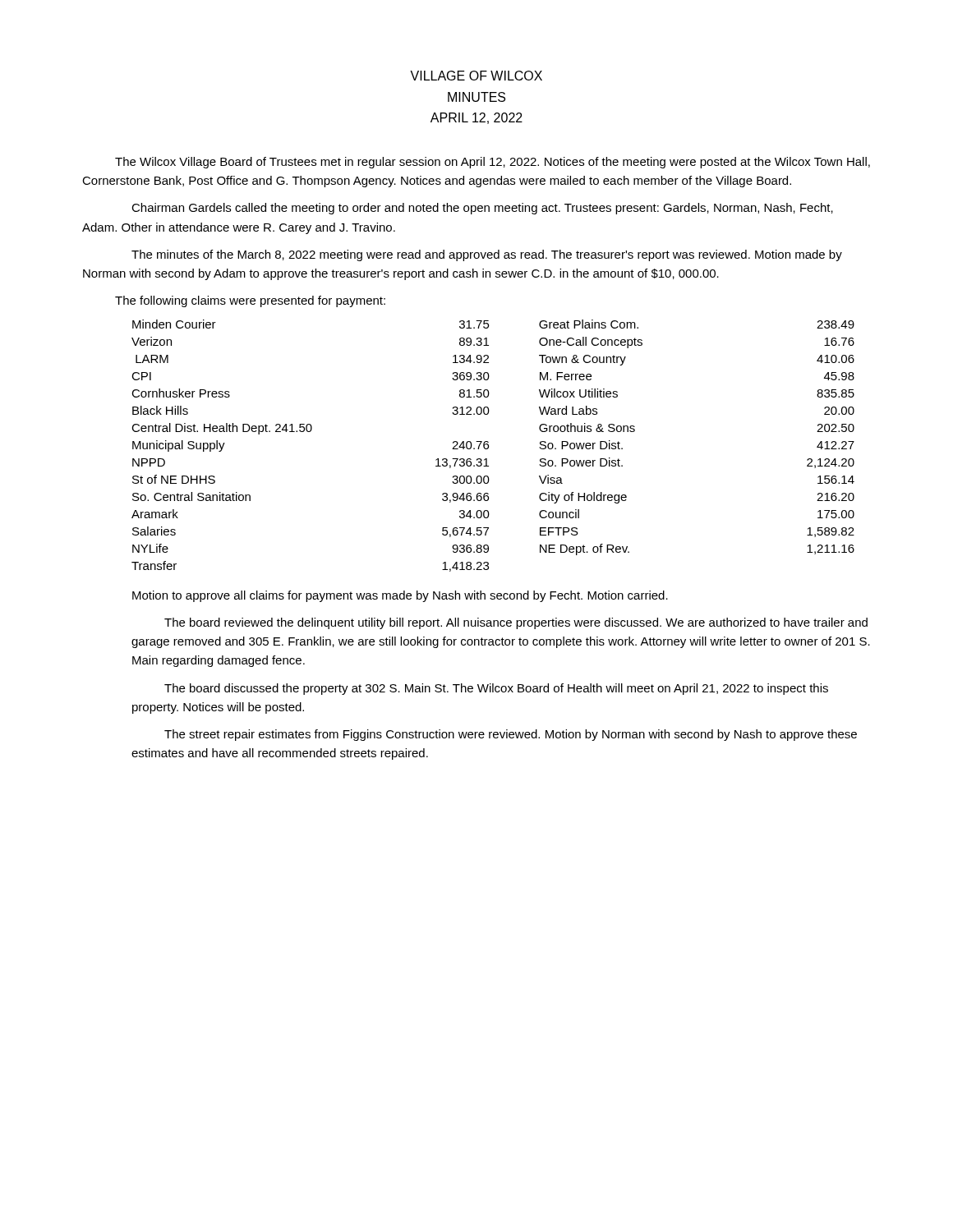The height and width of the screenshot is (1232, 953).
Task: Click on the text block containing "The street repair estimates from Figgins"
Action: coord(494,743)
